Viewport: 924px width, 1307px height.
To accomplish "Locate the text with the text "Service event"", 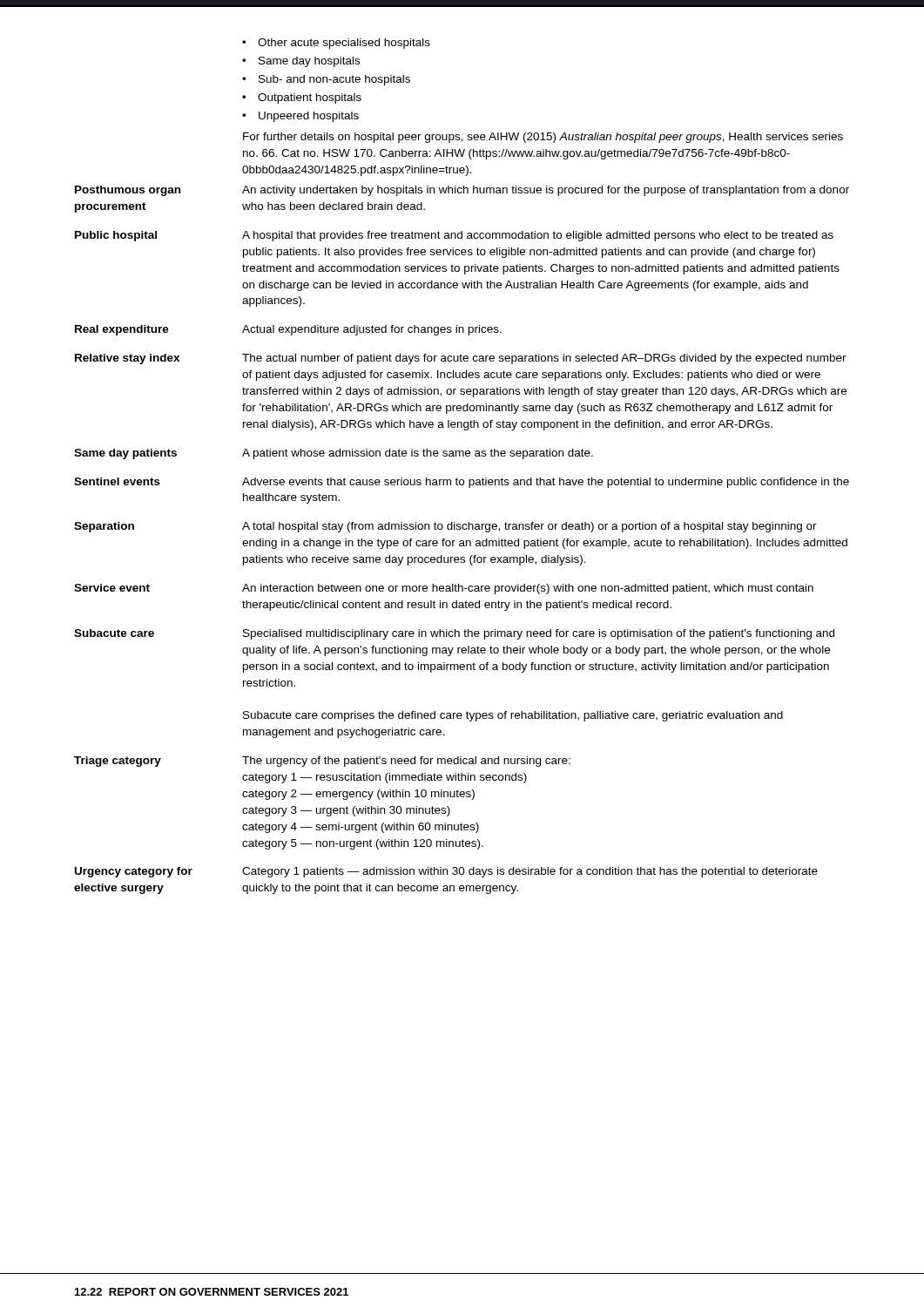I will [112, 588].
